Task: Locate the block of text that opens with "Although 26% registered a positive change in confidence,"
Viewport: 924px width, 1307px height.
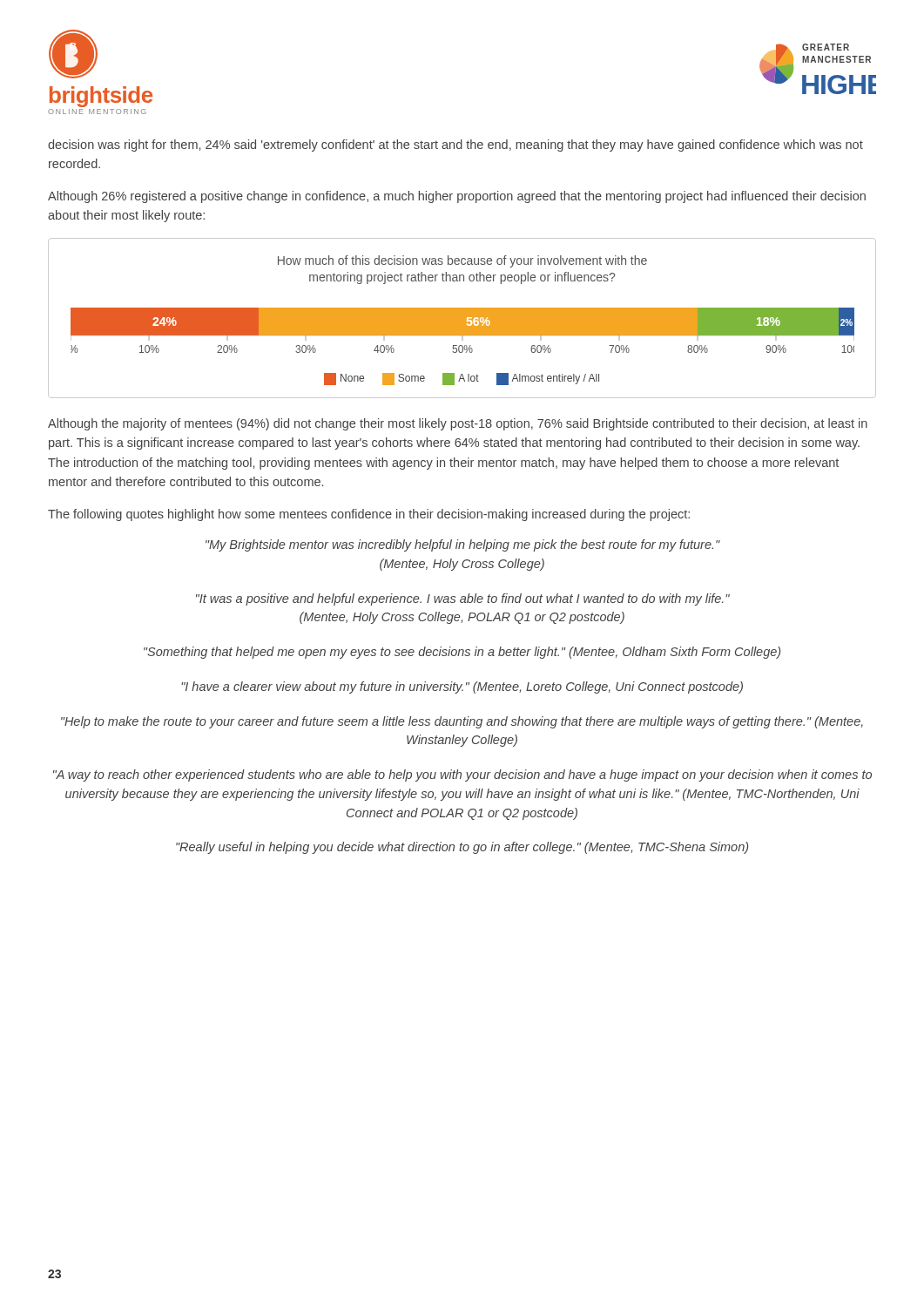Action: pos(457,206)
